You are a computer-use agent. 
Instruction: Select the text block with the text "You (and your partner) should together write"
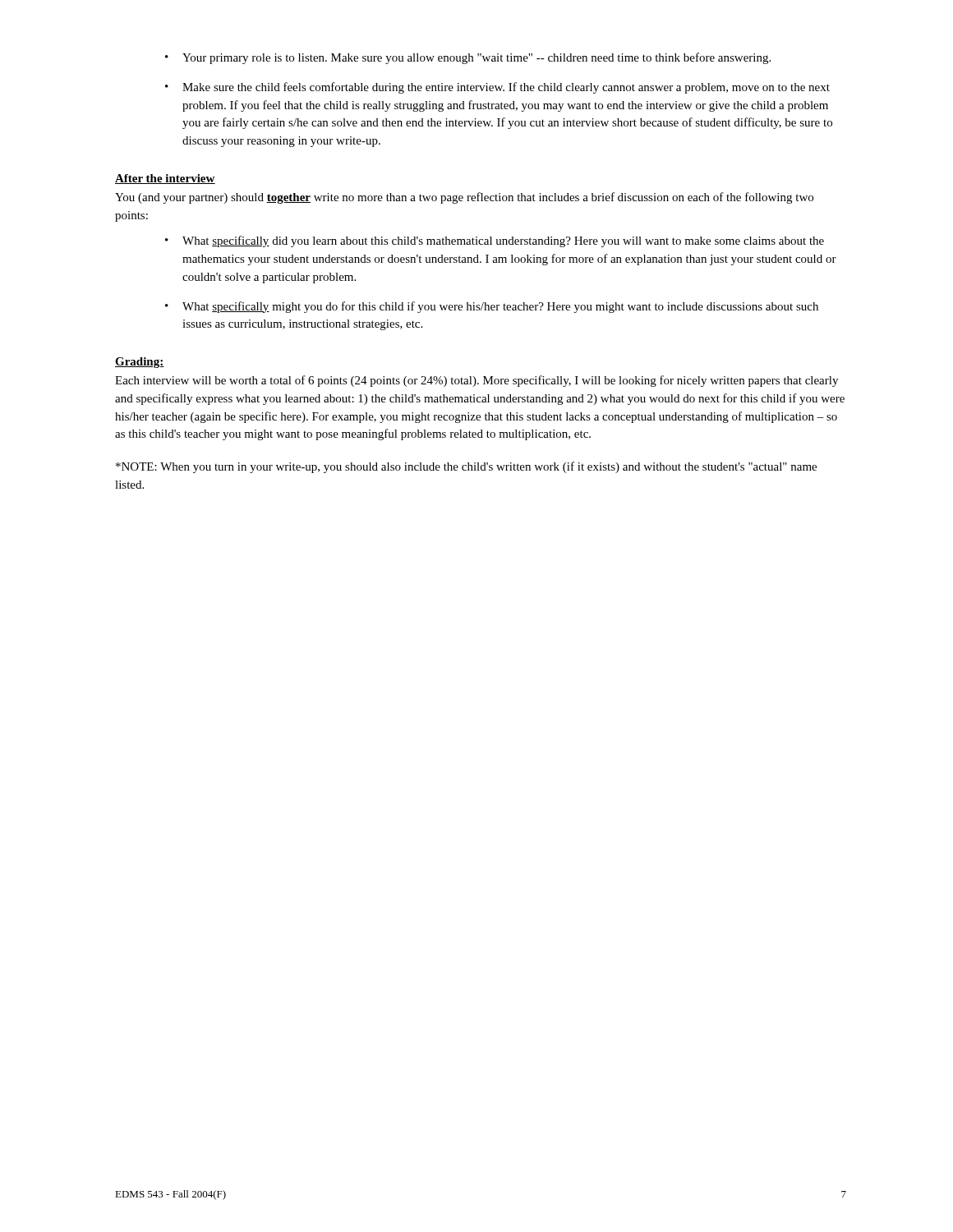(x=464, y=206)
